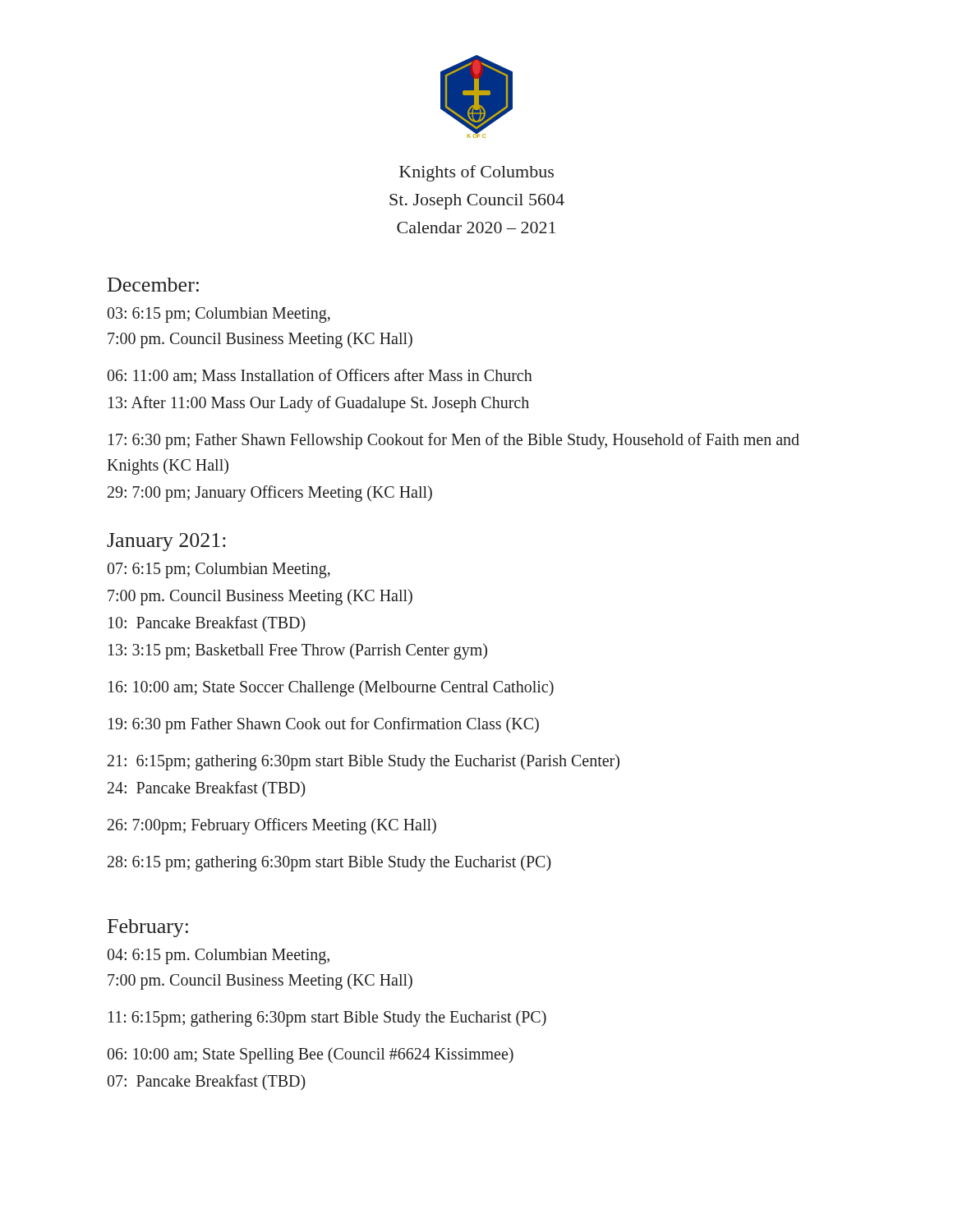This screenshot has height=1232, width=953.
Task: Select the list item that says "10: Pancake Breakfast (TBD)"
Action: click(206, 623)
